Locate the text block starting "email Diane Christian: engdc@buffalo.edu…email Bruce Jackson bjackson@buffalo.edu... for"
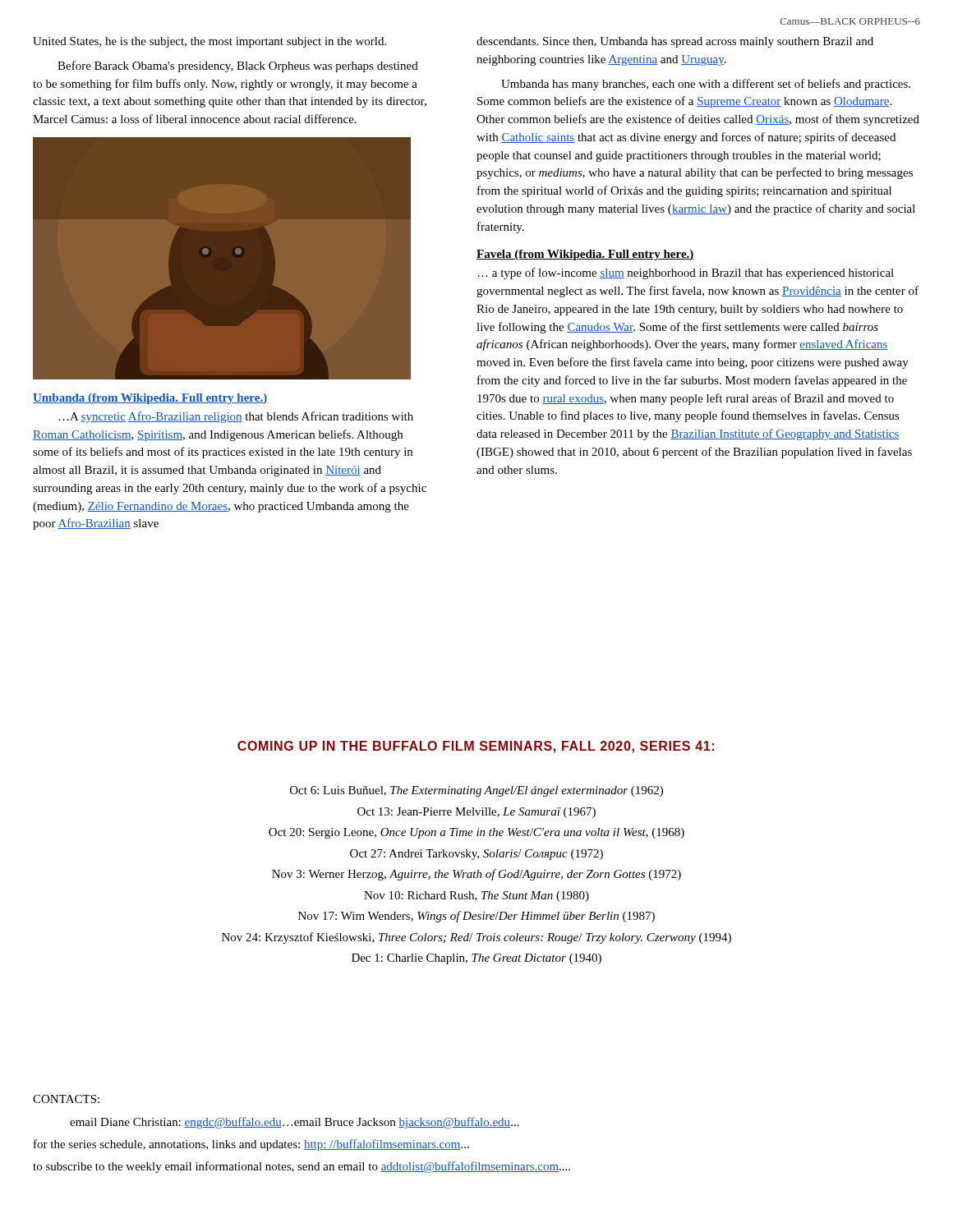The image size is (953, 1232). pos(302,1144)
